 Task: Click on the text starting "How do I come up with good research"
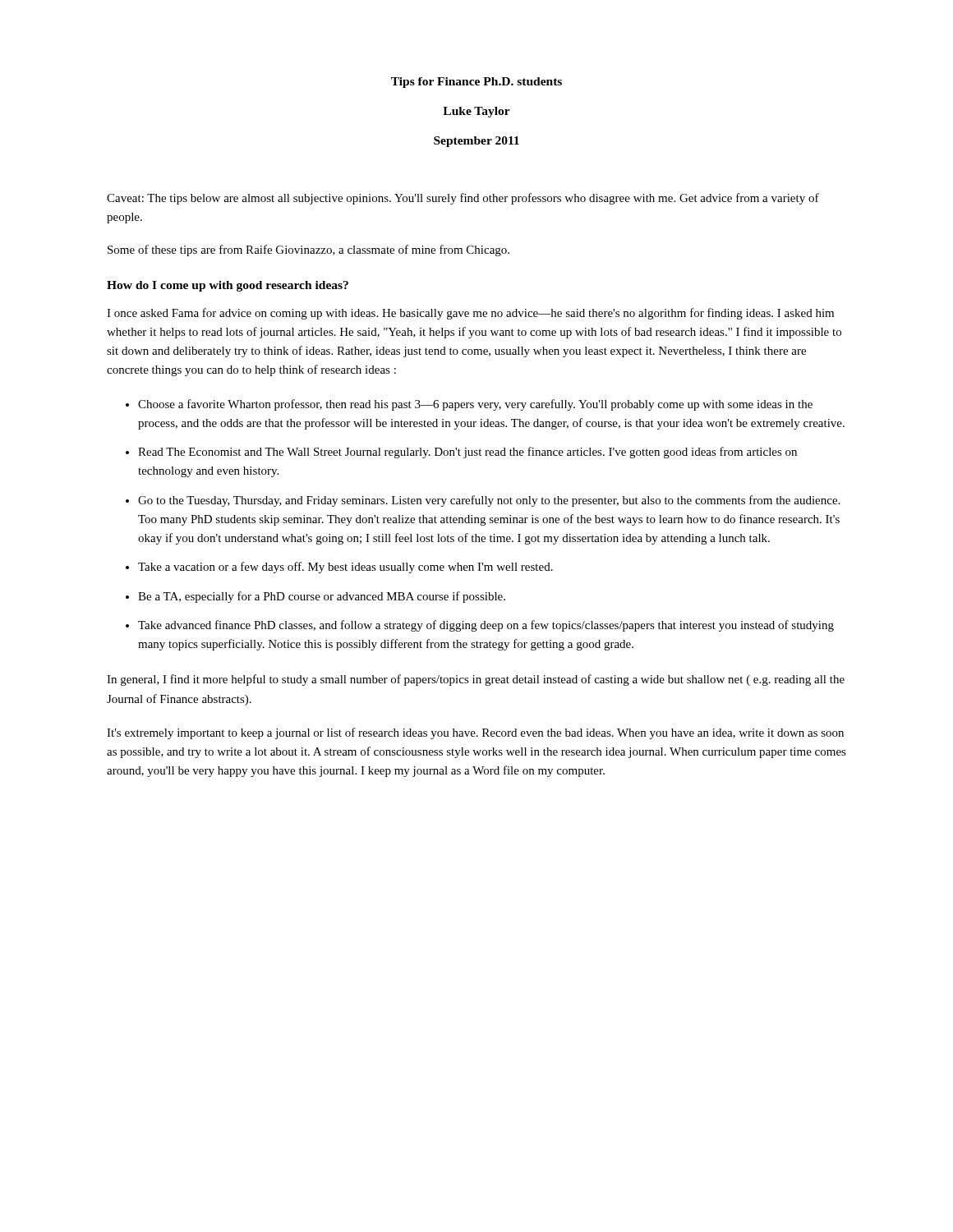(x=228, y=284)
